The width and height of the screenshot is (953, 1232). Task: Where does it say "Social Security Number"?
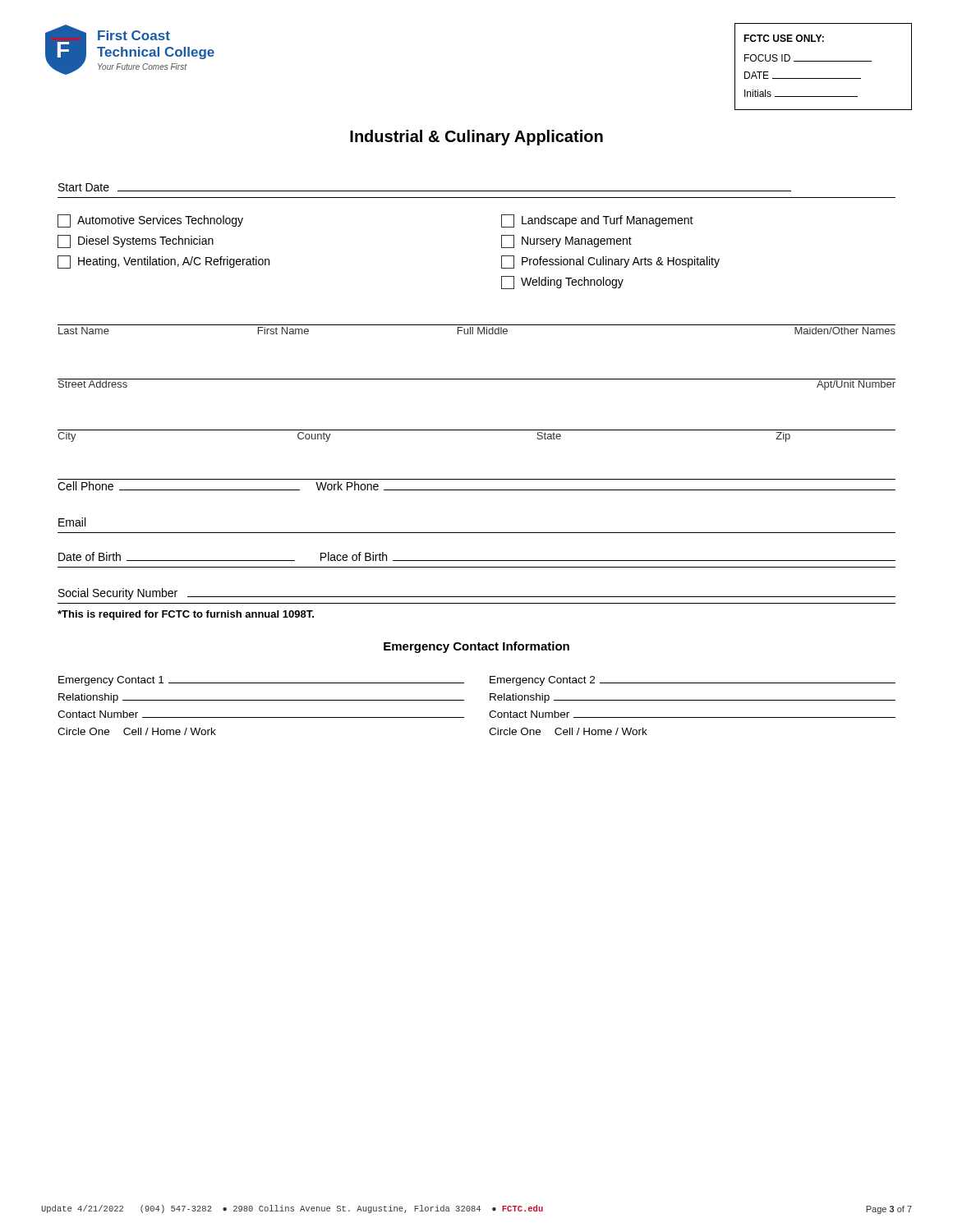pyautogui.click(x=476, y=593)
